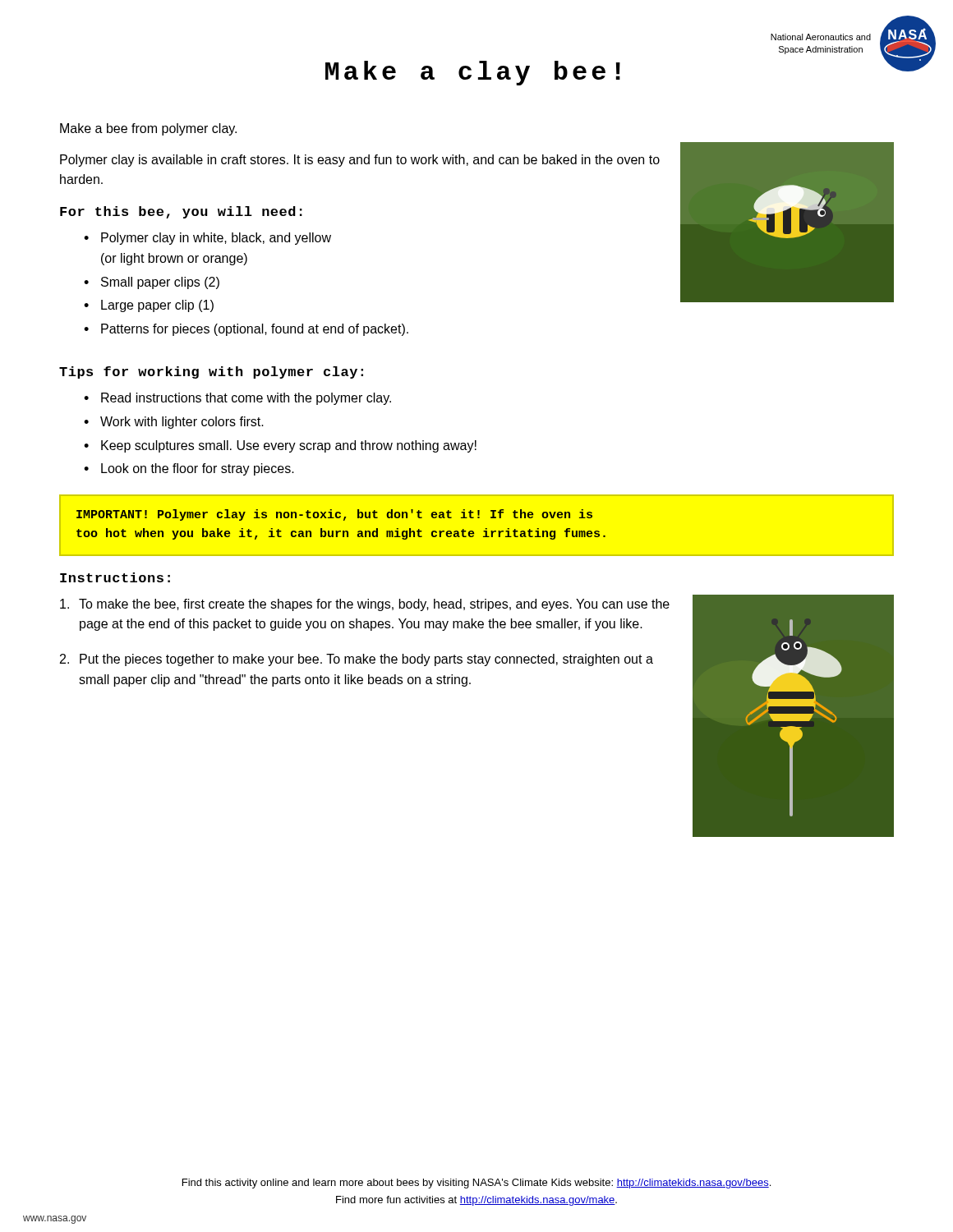This screenshot has height=1232, width=953.
Task: Click where it says "Small paper clips (2)"
Action: [x=160, y=282]
